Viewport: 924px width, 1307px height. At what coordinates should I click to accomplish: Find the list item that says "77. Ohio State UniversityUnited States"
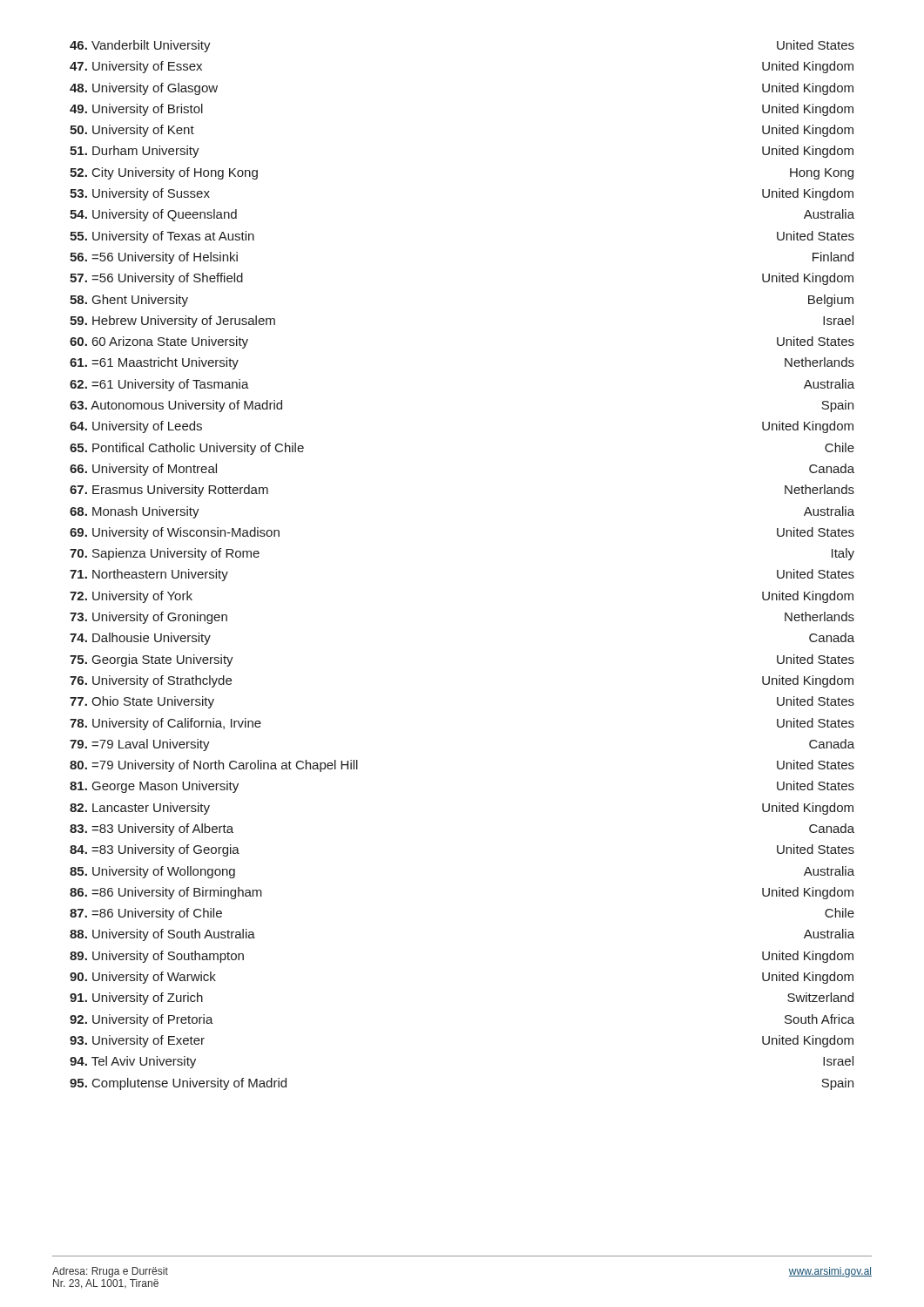138,702
